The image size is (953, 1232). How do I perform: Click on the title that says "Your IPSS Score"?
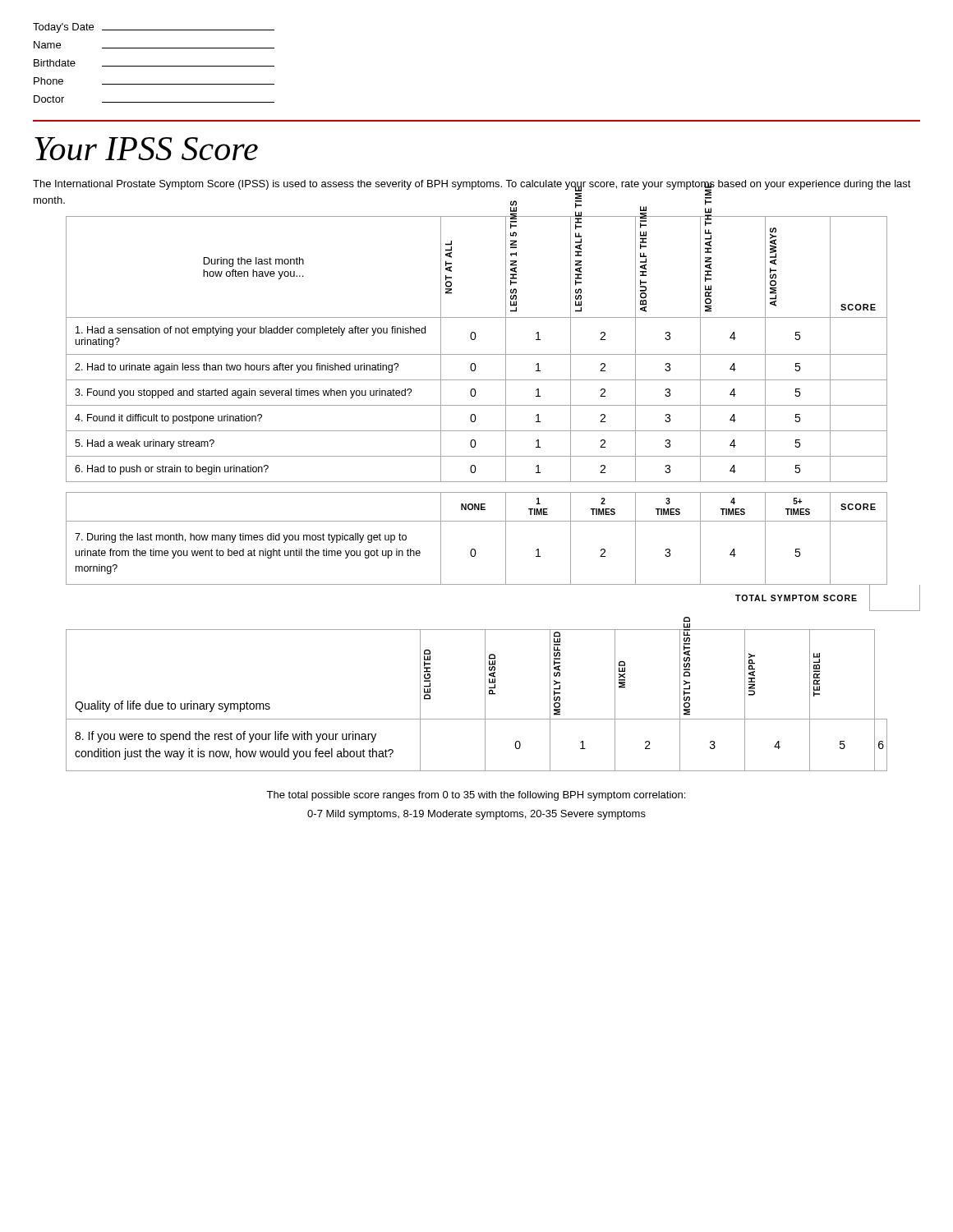click(x=146, y=149)
